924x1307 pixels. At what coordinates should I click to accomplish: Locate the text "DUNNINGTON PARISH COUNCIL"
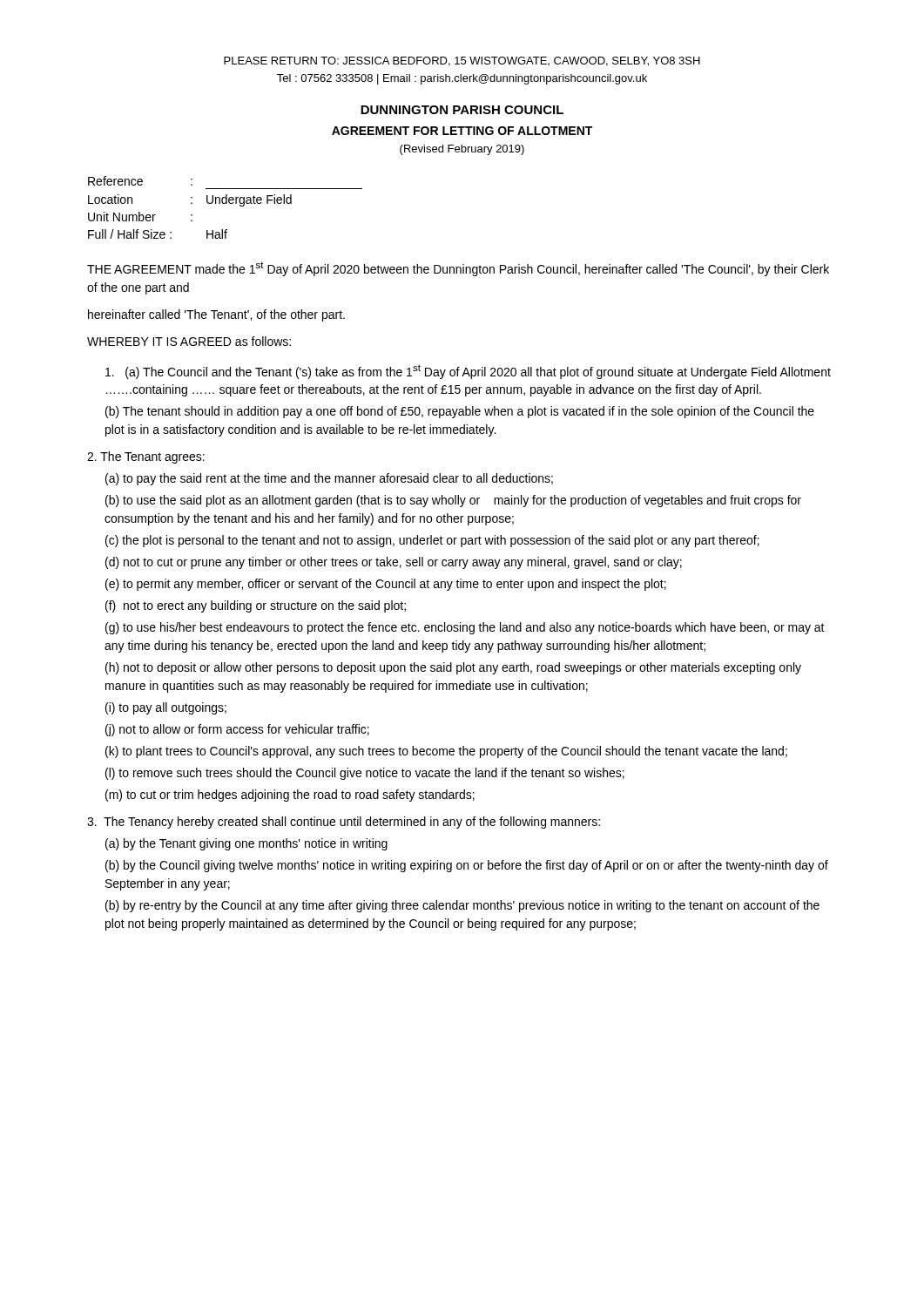click(x=462, y=109)
